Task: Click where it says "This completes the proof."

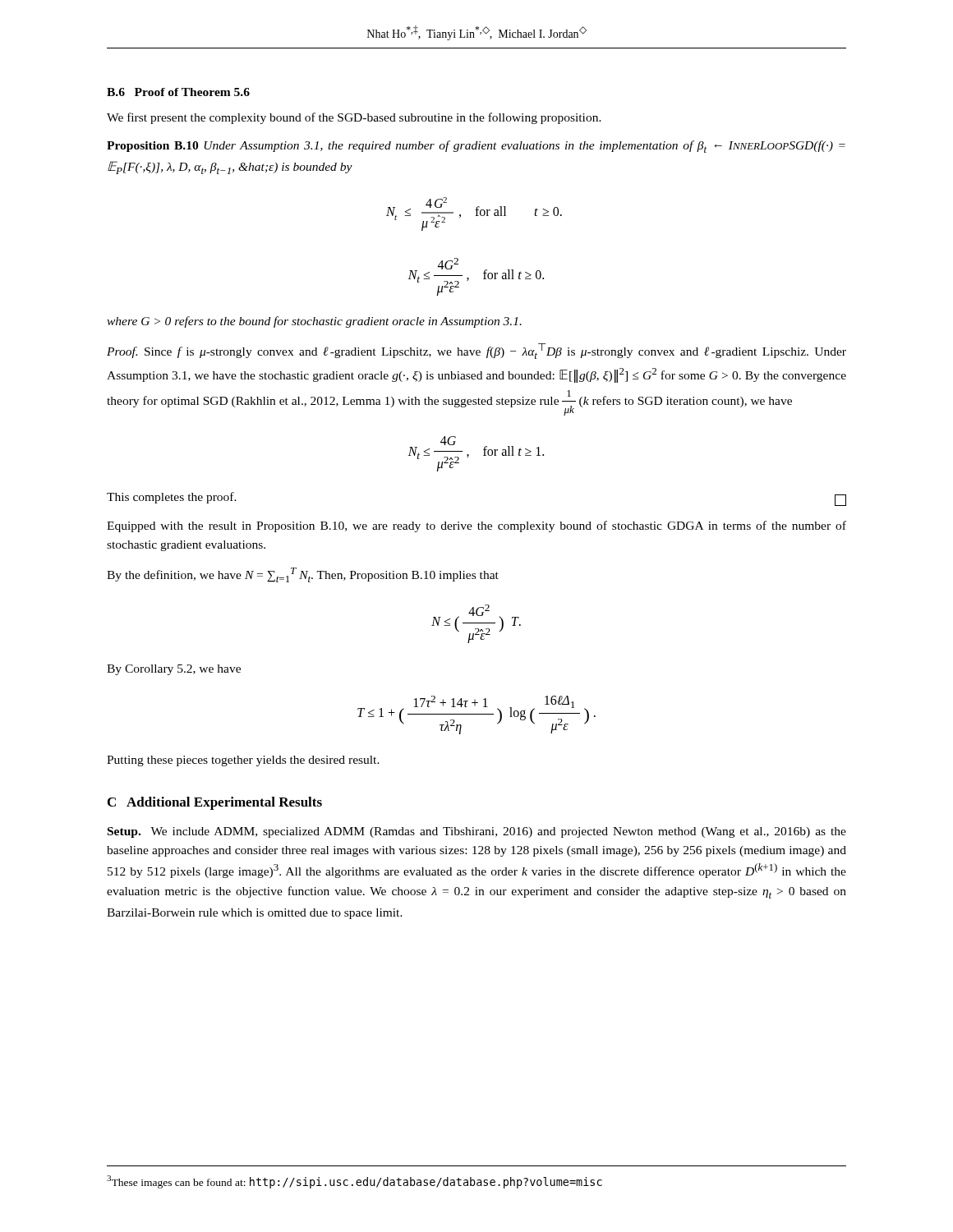Action: tap(169, 498)
